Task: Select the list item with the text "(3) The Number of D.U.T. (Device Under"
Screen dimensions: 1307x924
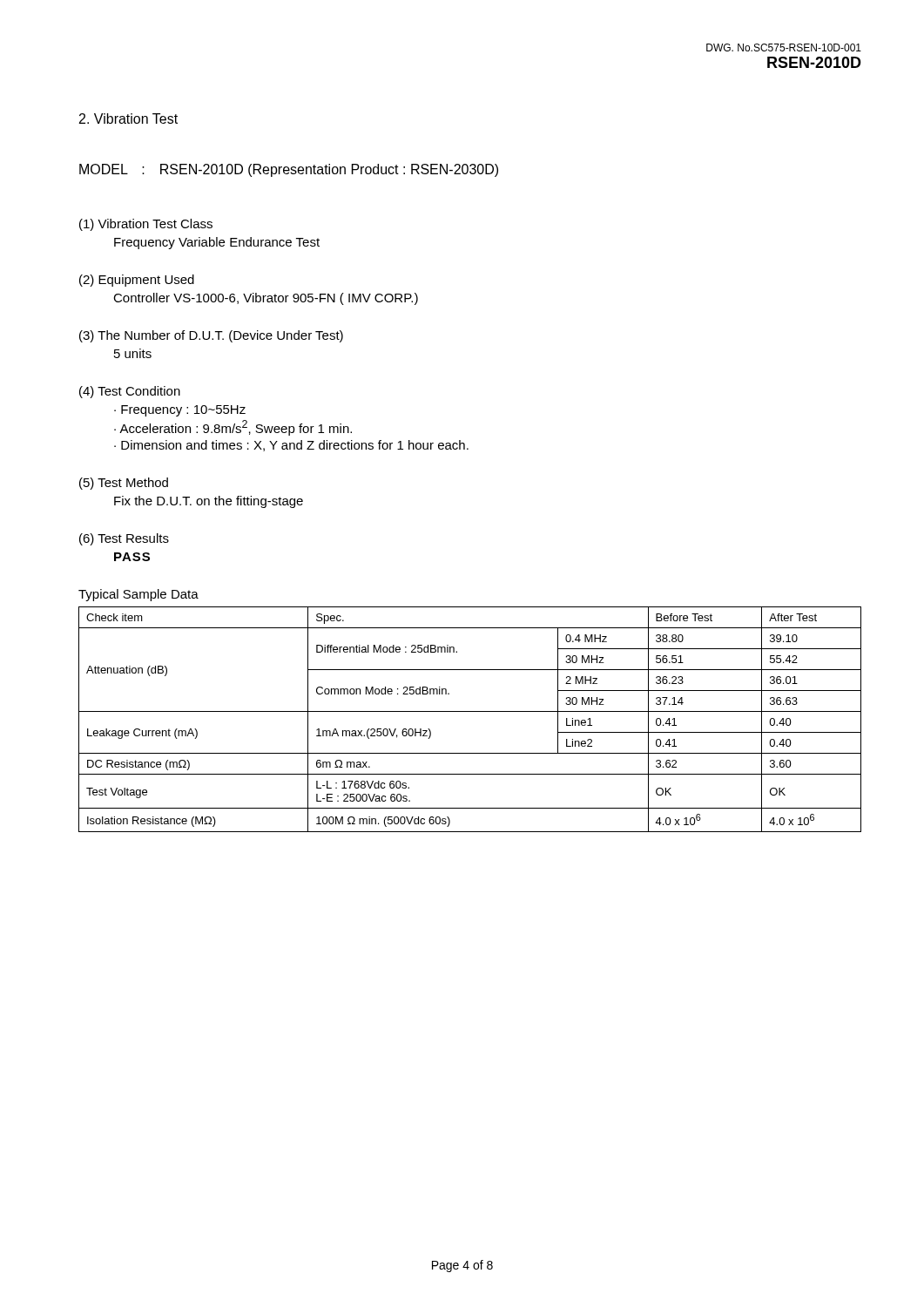Action: (211, 336)
